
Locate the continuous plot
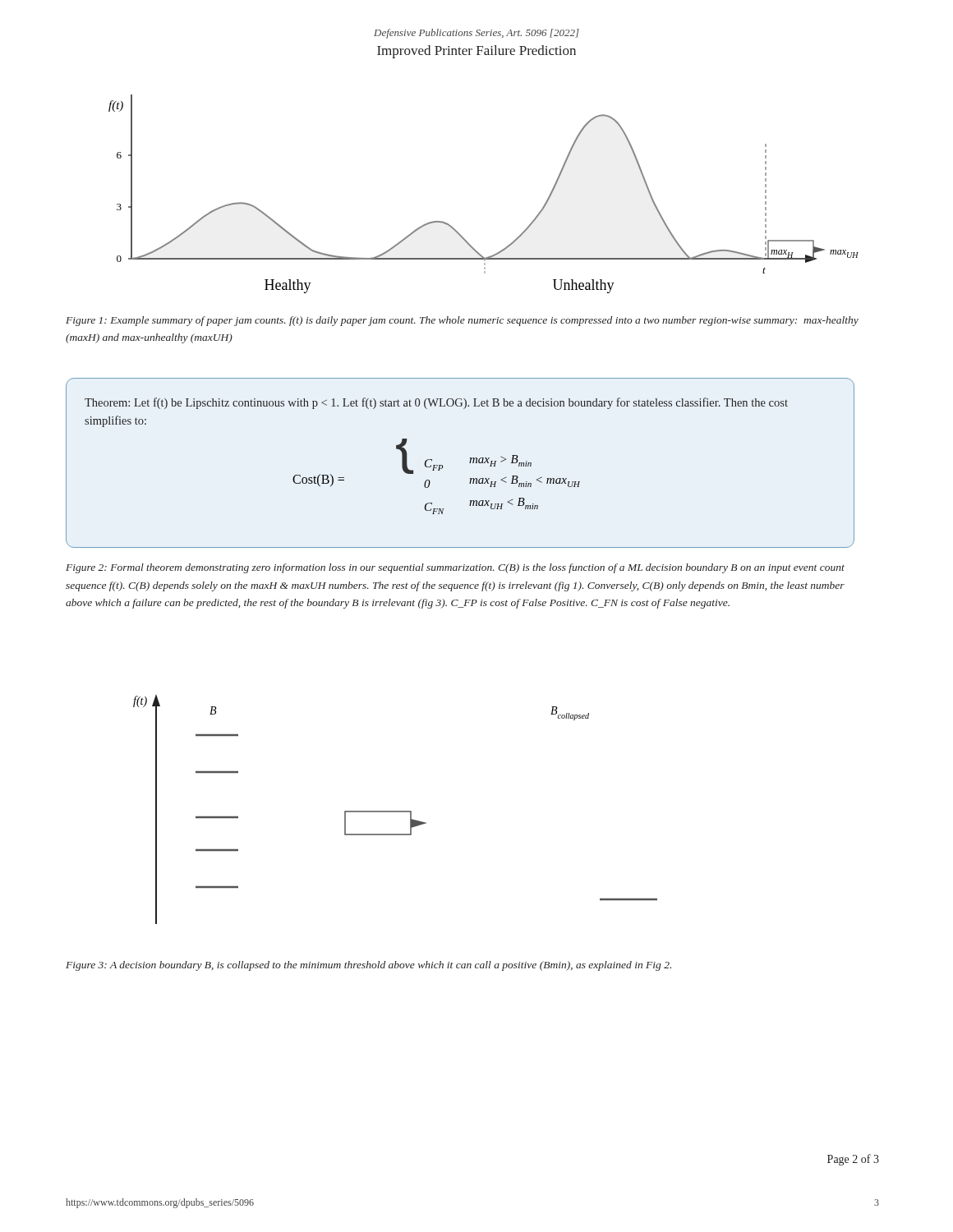(x=468, y=191)
